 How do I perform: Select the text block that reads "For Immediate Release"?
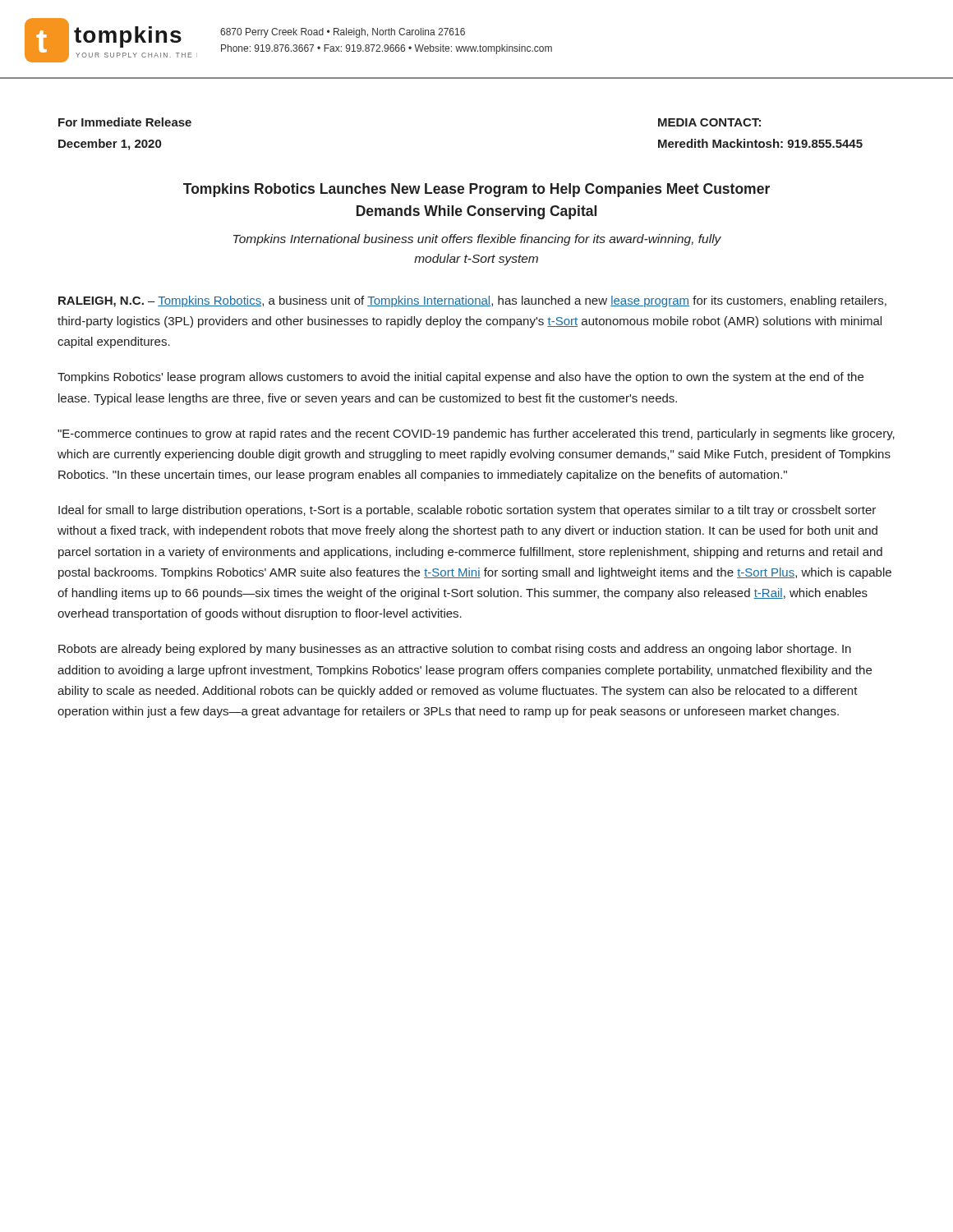pos(125,133)
